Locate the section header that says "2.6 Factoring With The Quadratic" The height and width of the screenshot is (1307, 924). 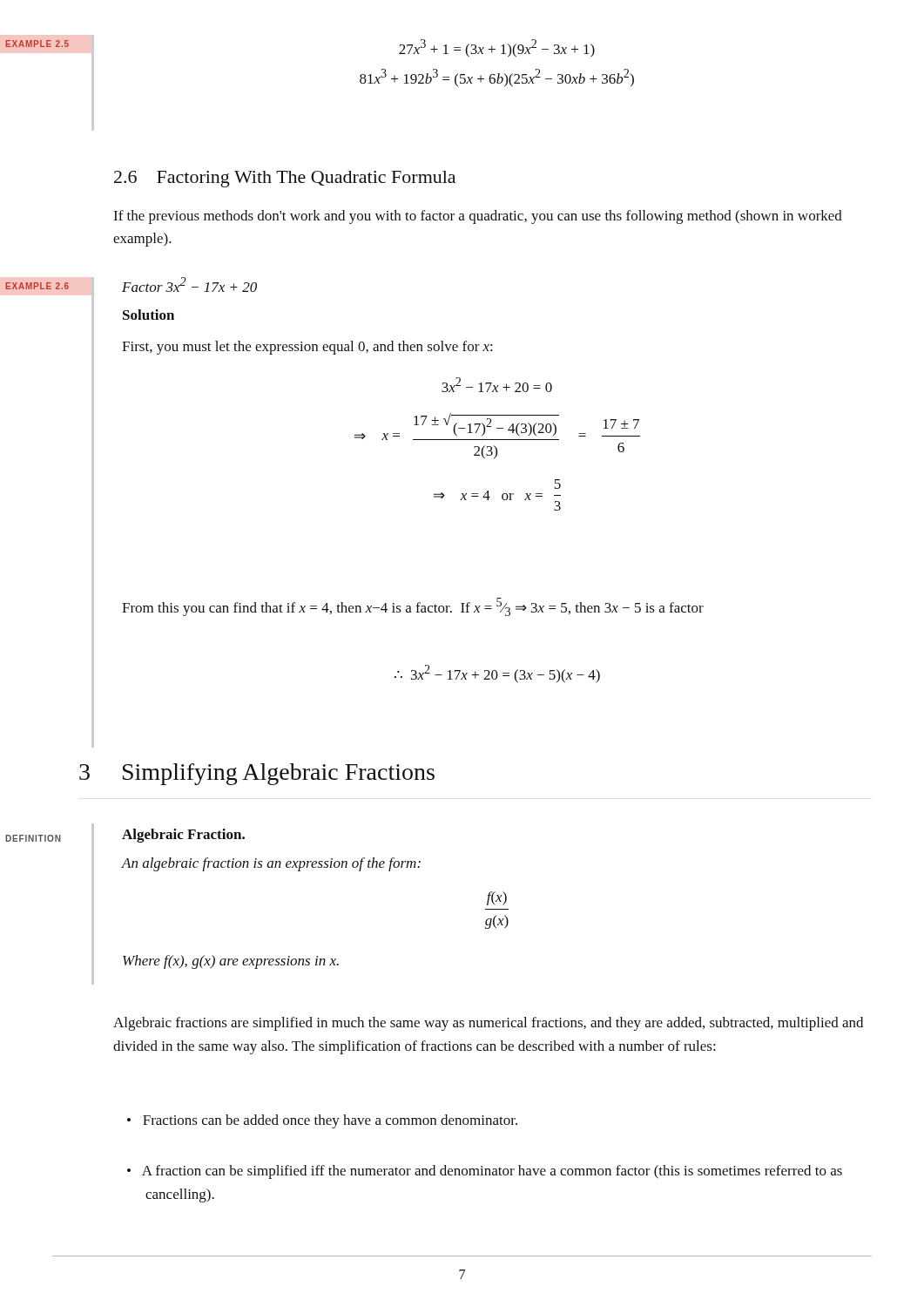tap(285, 176)
